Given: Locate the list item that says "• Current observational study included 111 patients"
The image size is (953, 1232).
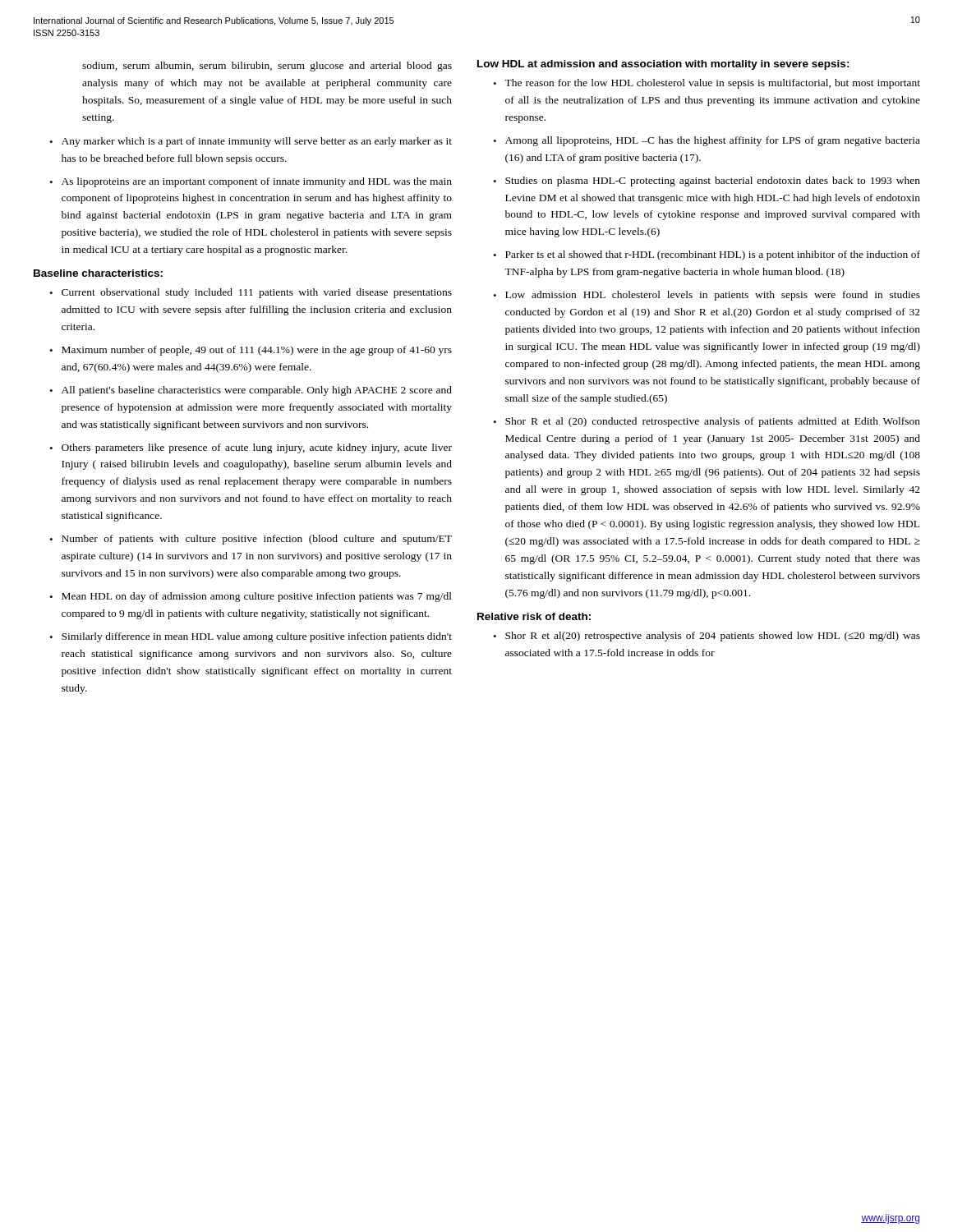Looking at the screenshot, I should 251,310.
